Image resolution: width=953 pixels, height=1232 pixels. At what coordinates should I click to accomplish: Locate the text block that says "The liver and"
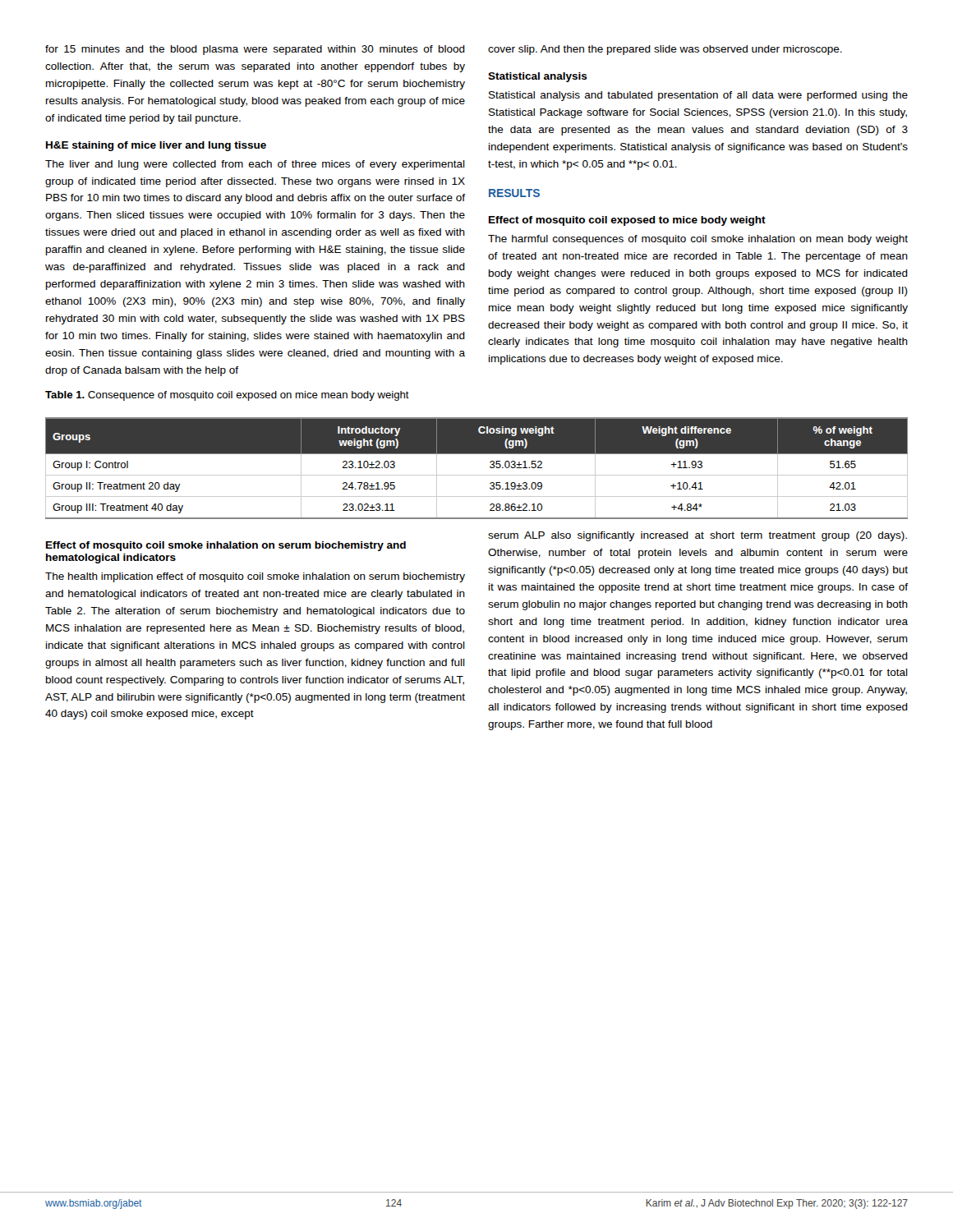click(x=255, y=267)
